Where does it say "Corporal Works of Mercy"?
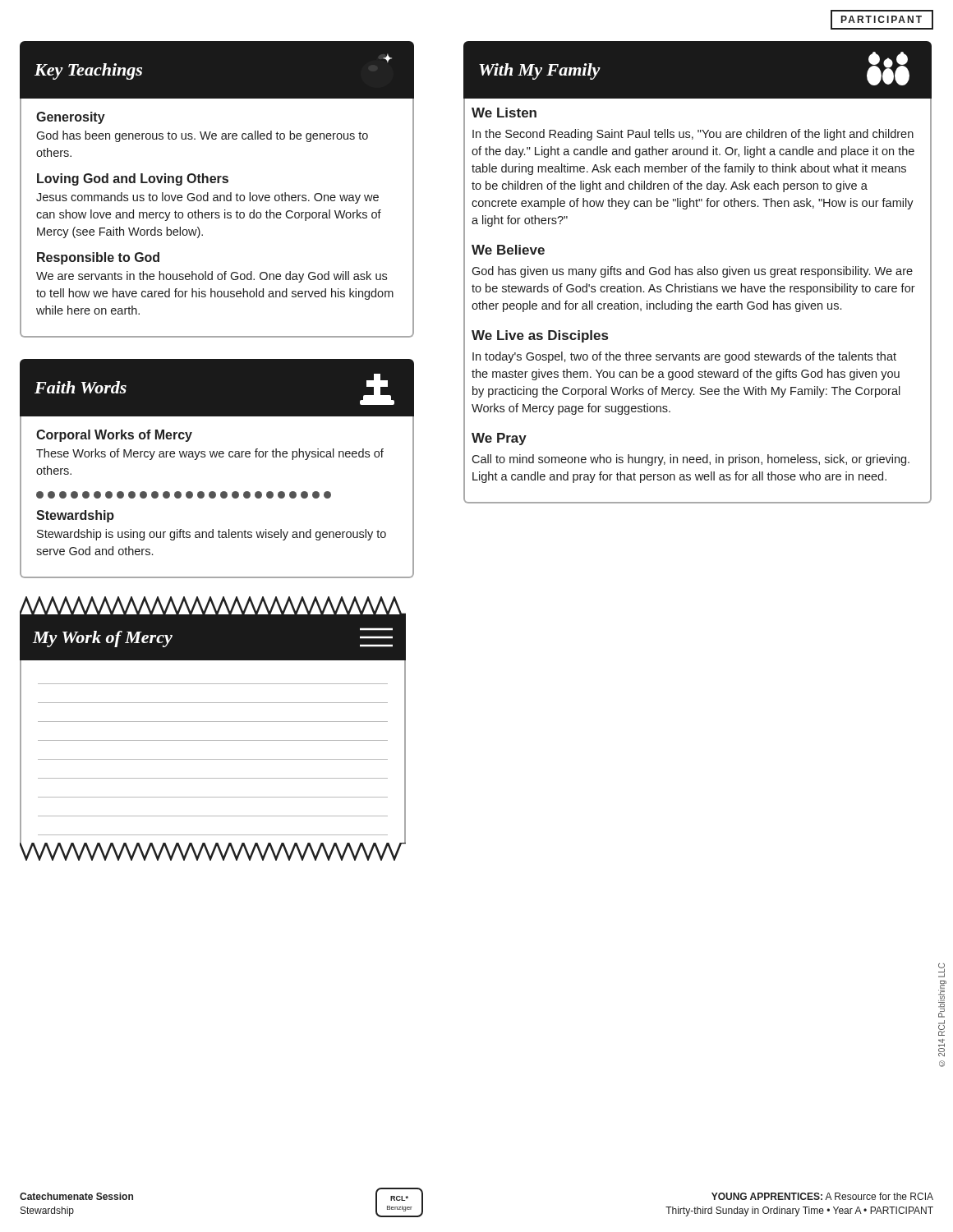Viewport: 953px width, 1232px height. pyautogui.click(x=114, y=435)
